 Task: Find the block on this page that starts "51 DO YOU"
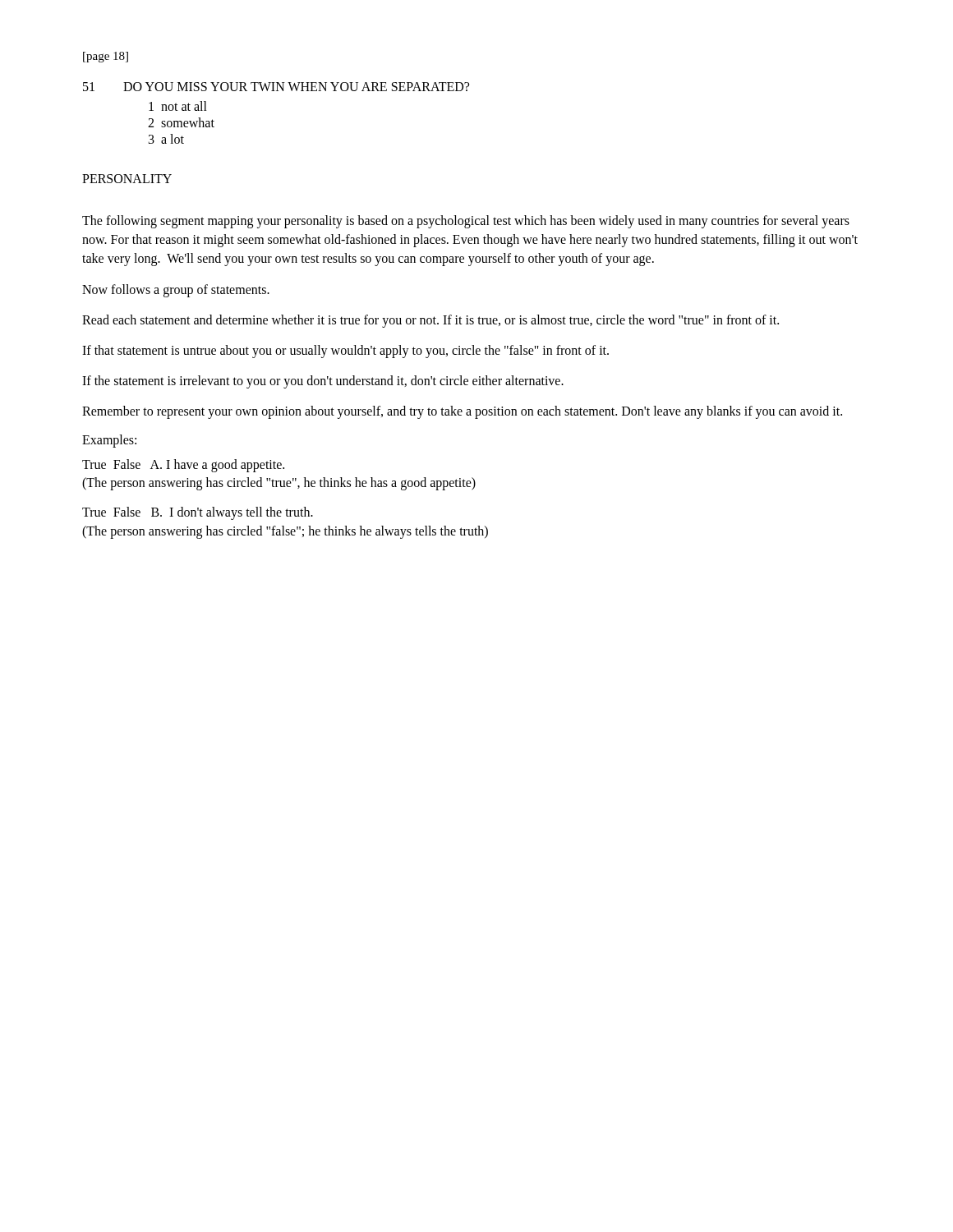coord(276,87)
